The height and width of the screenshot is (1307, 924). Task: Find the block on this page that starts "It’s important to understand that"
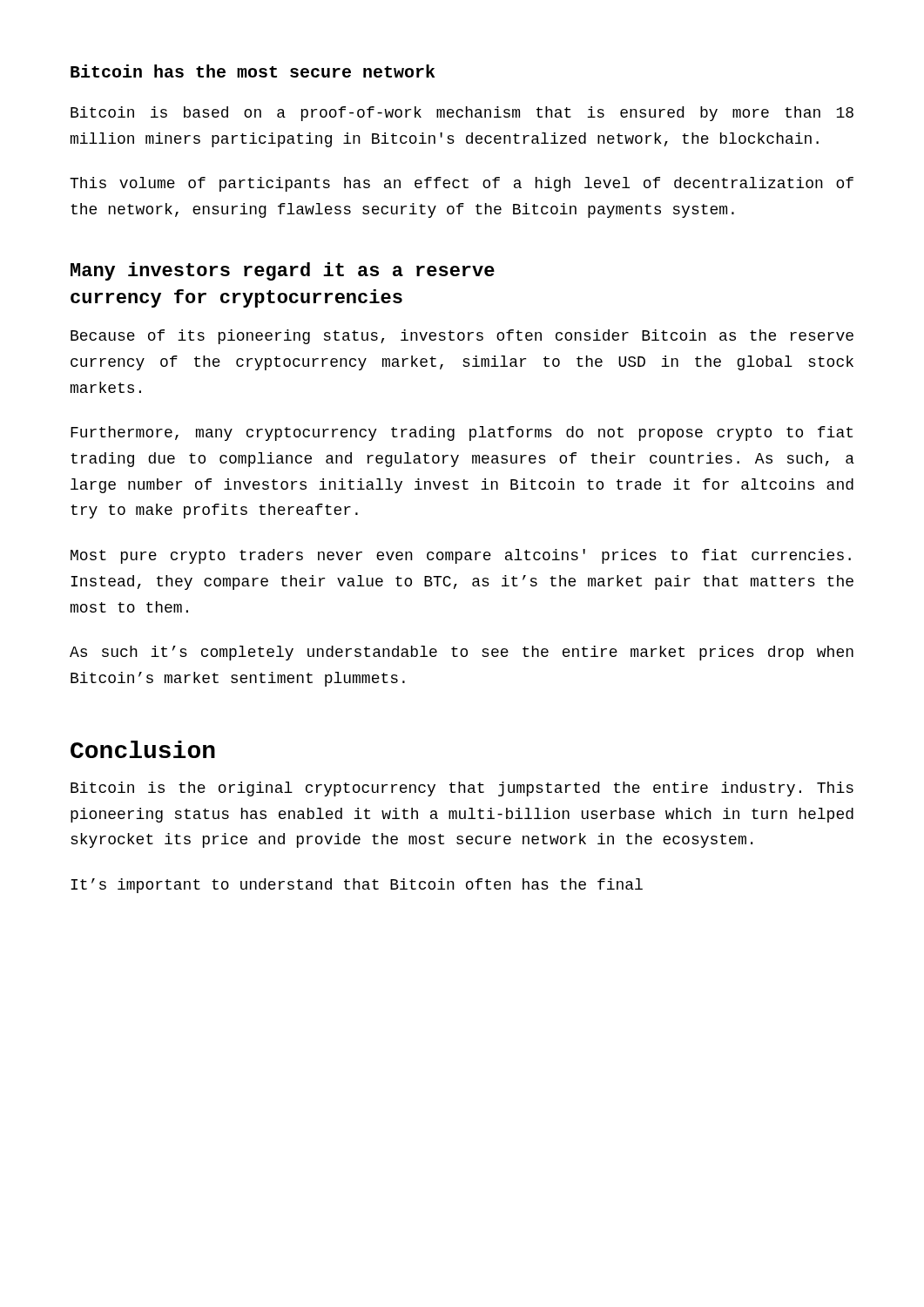(357, 885)
